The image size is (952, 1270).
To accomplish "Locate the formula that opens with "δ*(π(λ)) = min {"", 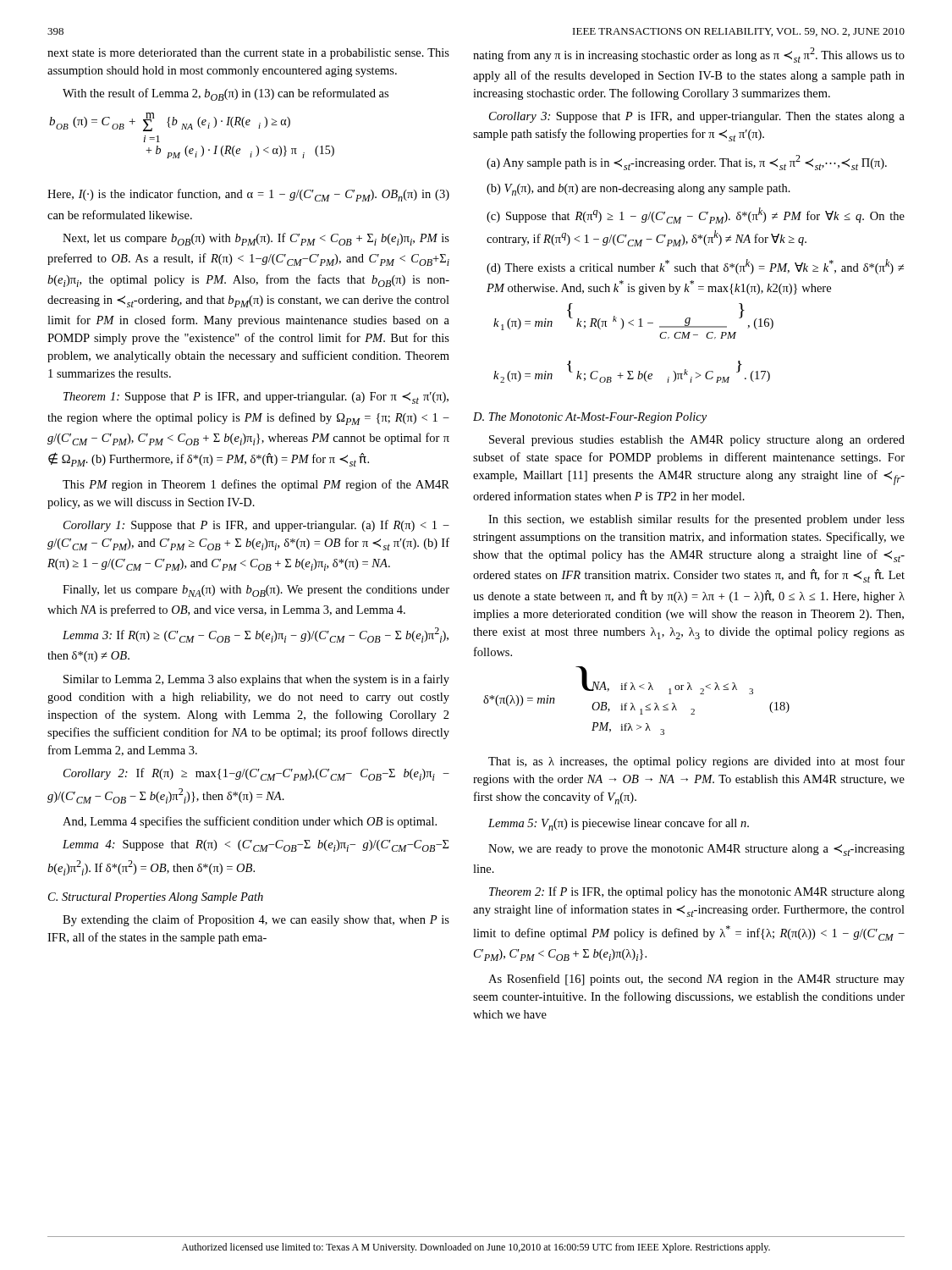I will coord(651,705).
